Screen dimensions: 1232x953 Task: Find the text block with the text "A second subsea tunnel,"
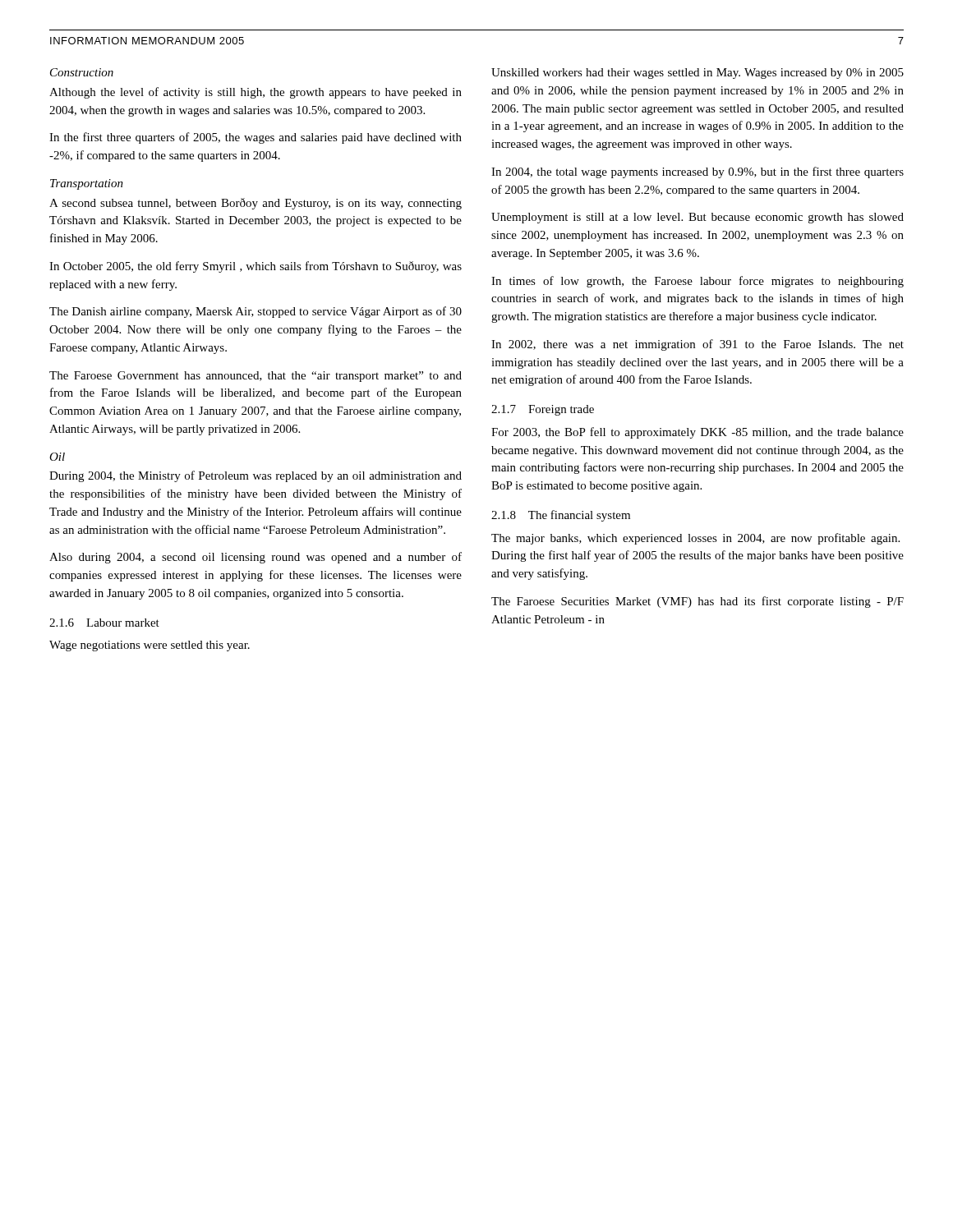click(x=255, y=221)
